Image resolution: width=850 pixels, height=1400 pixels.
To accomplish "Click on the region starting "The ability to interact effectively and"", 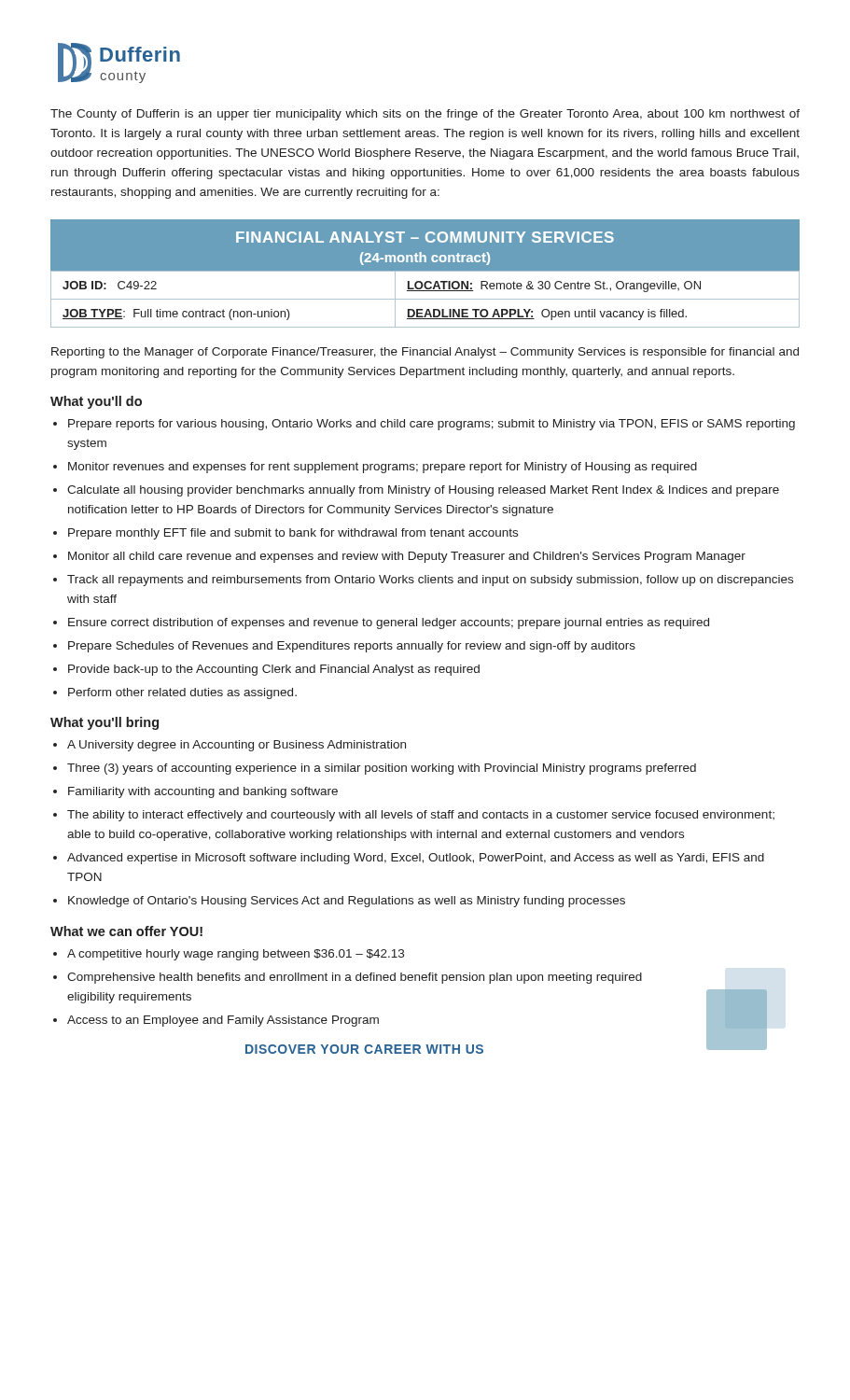I will 433,825.
